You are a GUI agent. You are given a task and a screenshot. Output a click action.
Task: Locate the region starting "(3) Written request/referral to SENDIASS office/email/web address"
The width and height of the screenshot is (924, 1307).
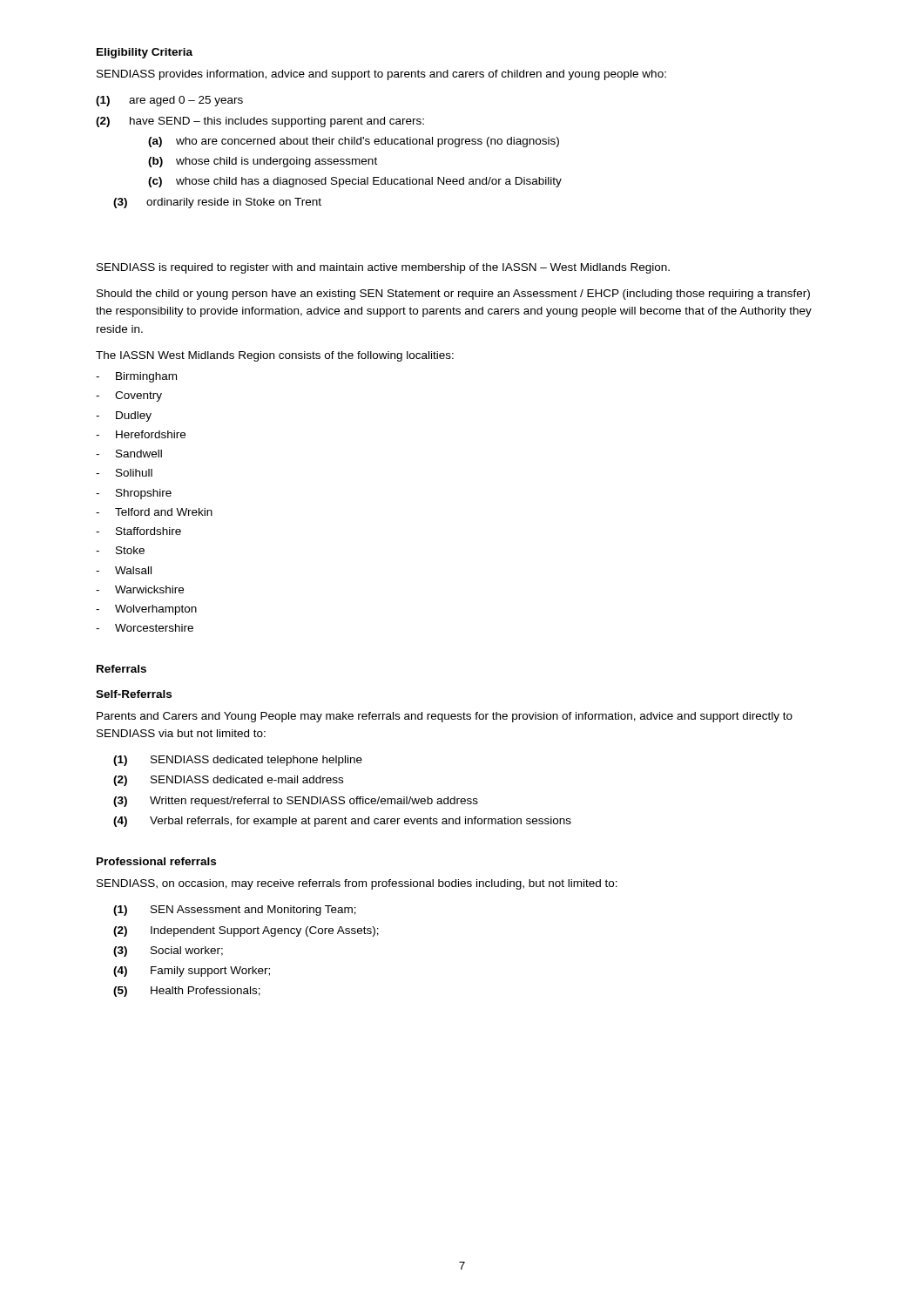(462, 800)
